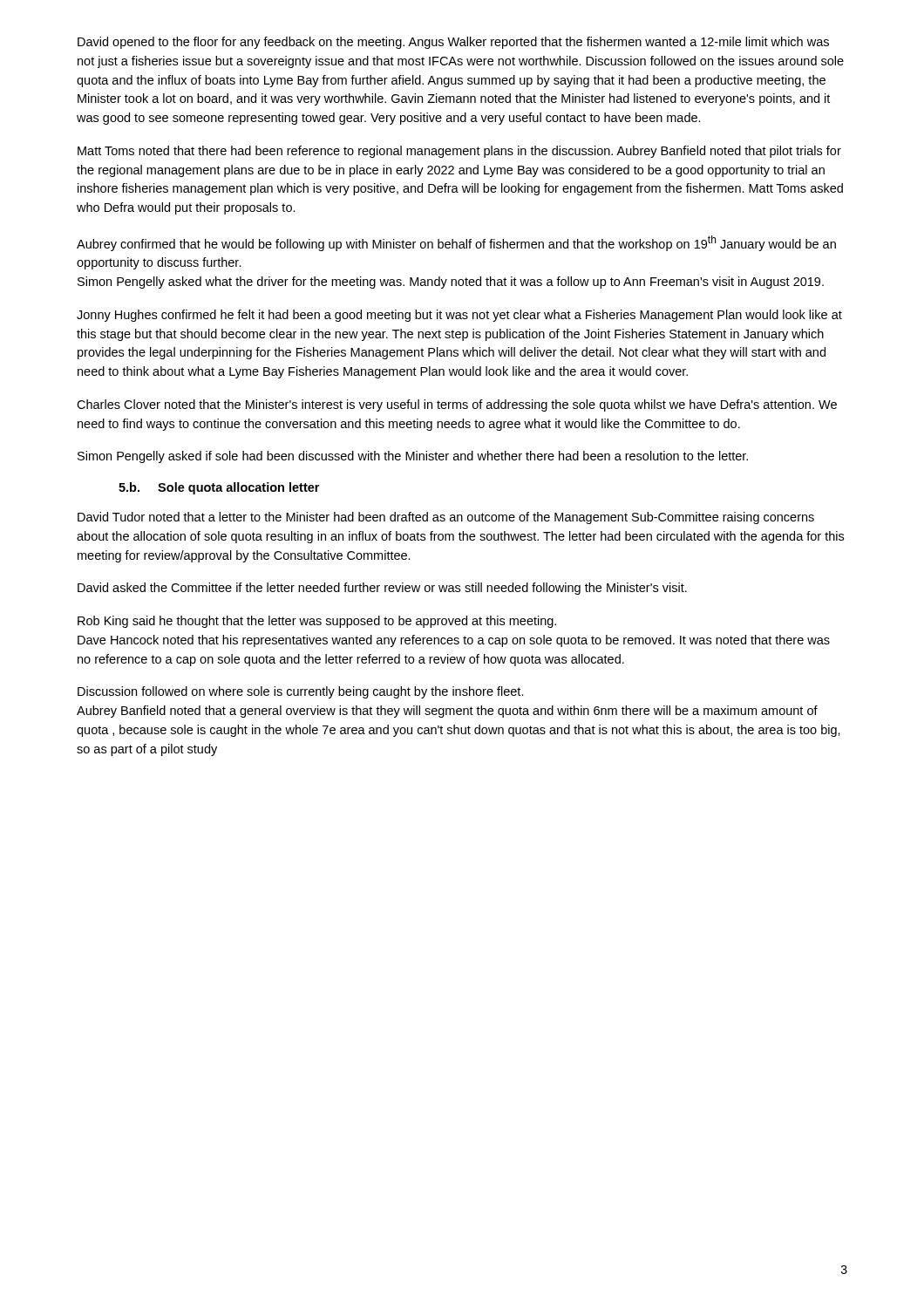Point to the region starting "David asked the"
Screen dimensions: 1308x924
click(382, 588)
